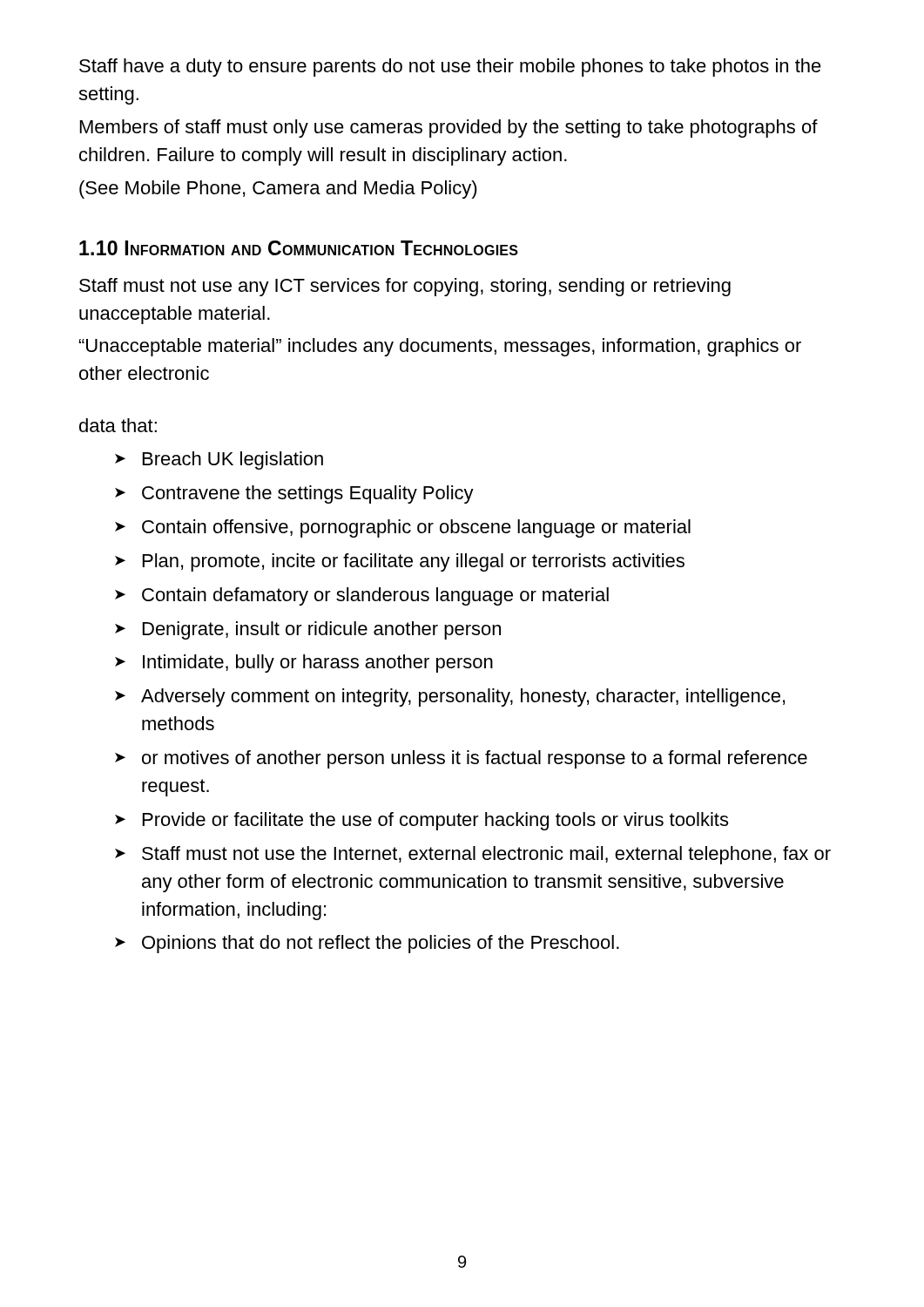
Task: Point to "➤ Denigrate, insult or ridicule another person"
Action: (479, 629)
